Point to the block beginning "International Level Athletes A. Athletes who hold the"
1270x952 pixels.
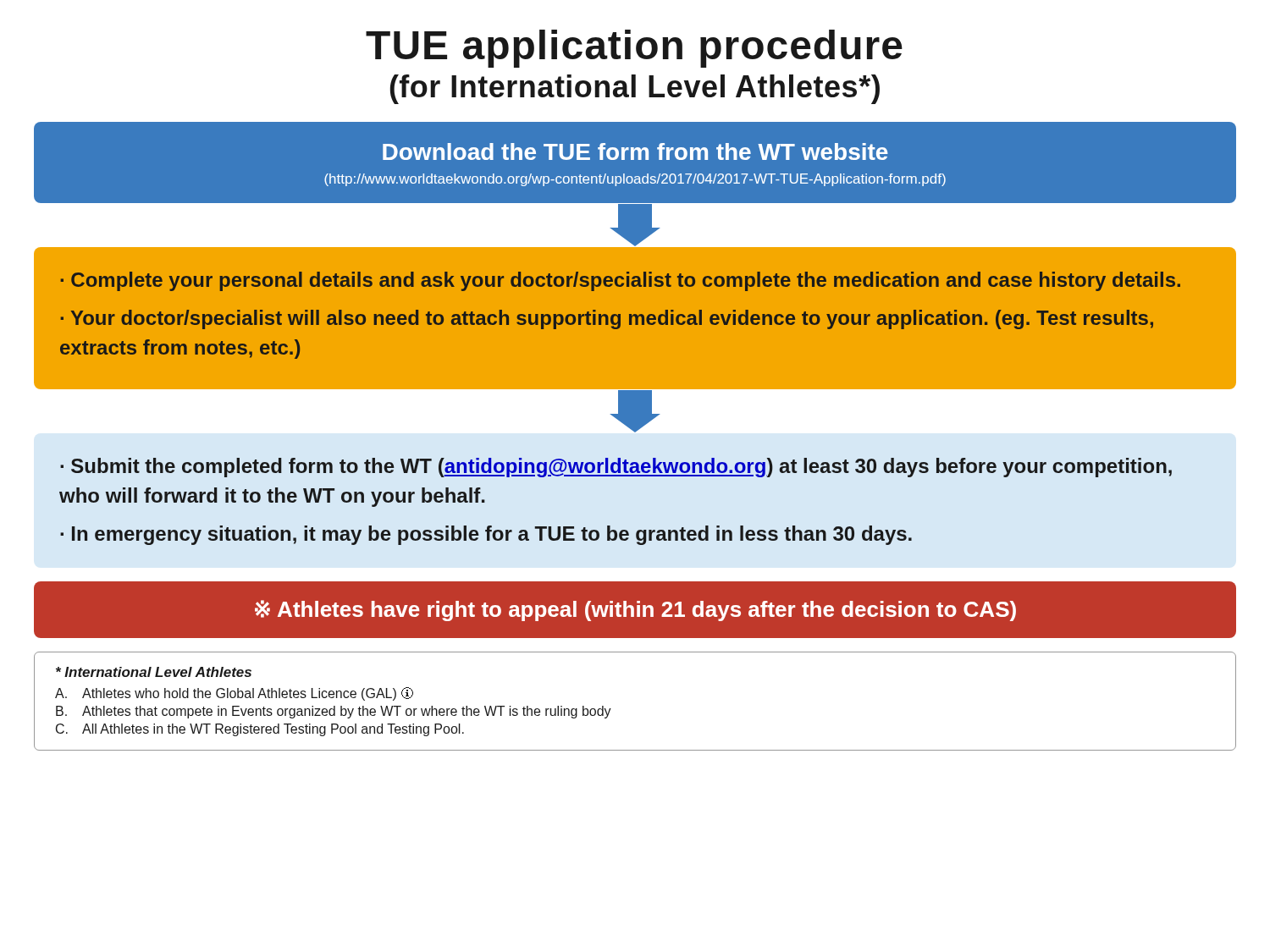coord(154,672)
